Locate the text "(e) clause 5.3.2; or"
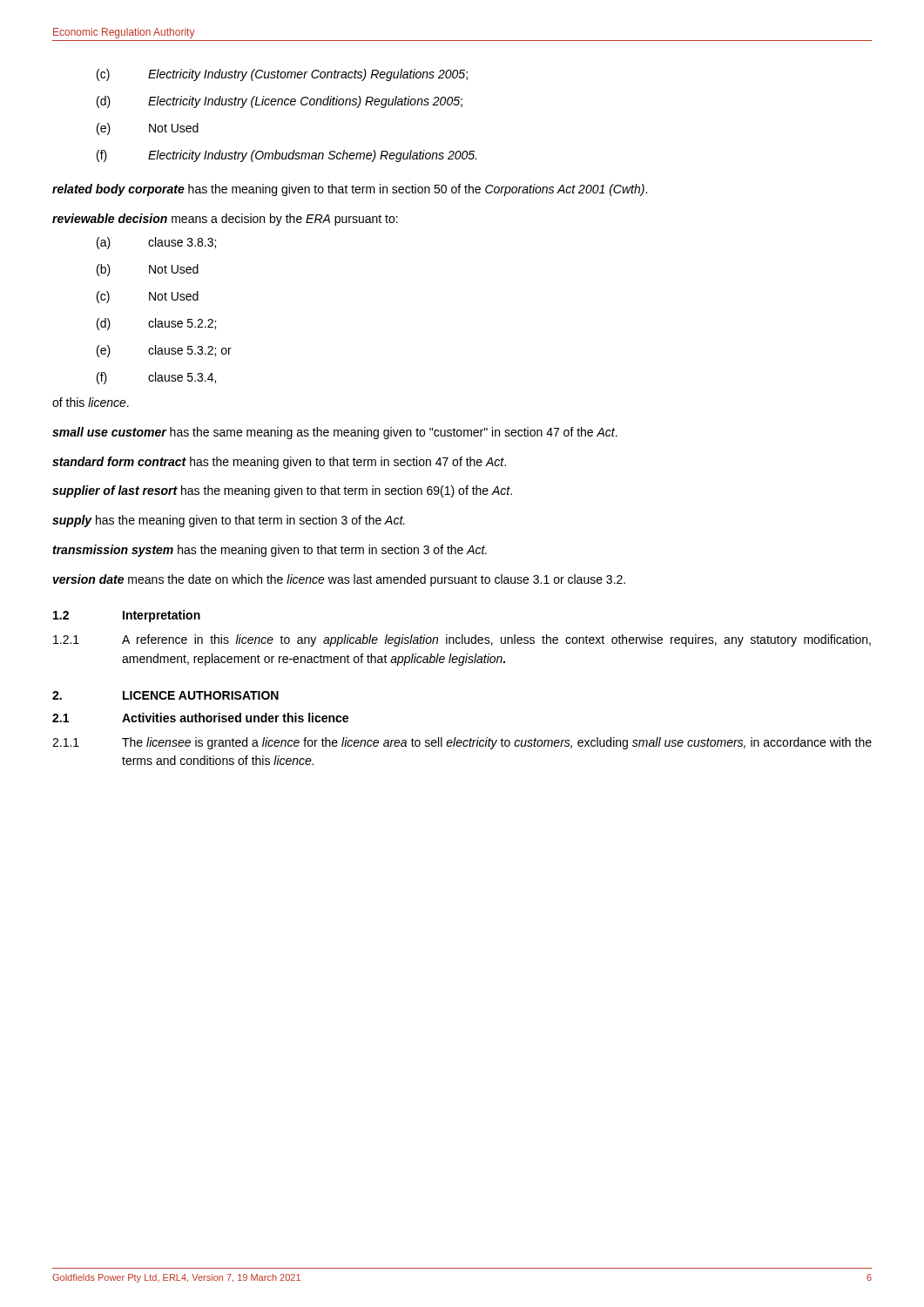Image resolution: width=924 pixels, height=1307 pixels. [164, 351]
